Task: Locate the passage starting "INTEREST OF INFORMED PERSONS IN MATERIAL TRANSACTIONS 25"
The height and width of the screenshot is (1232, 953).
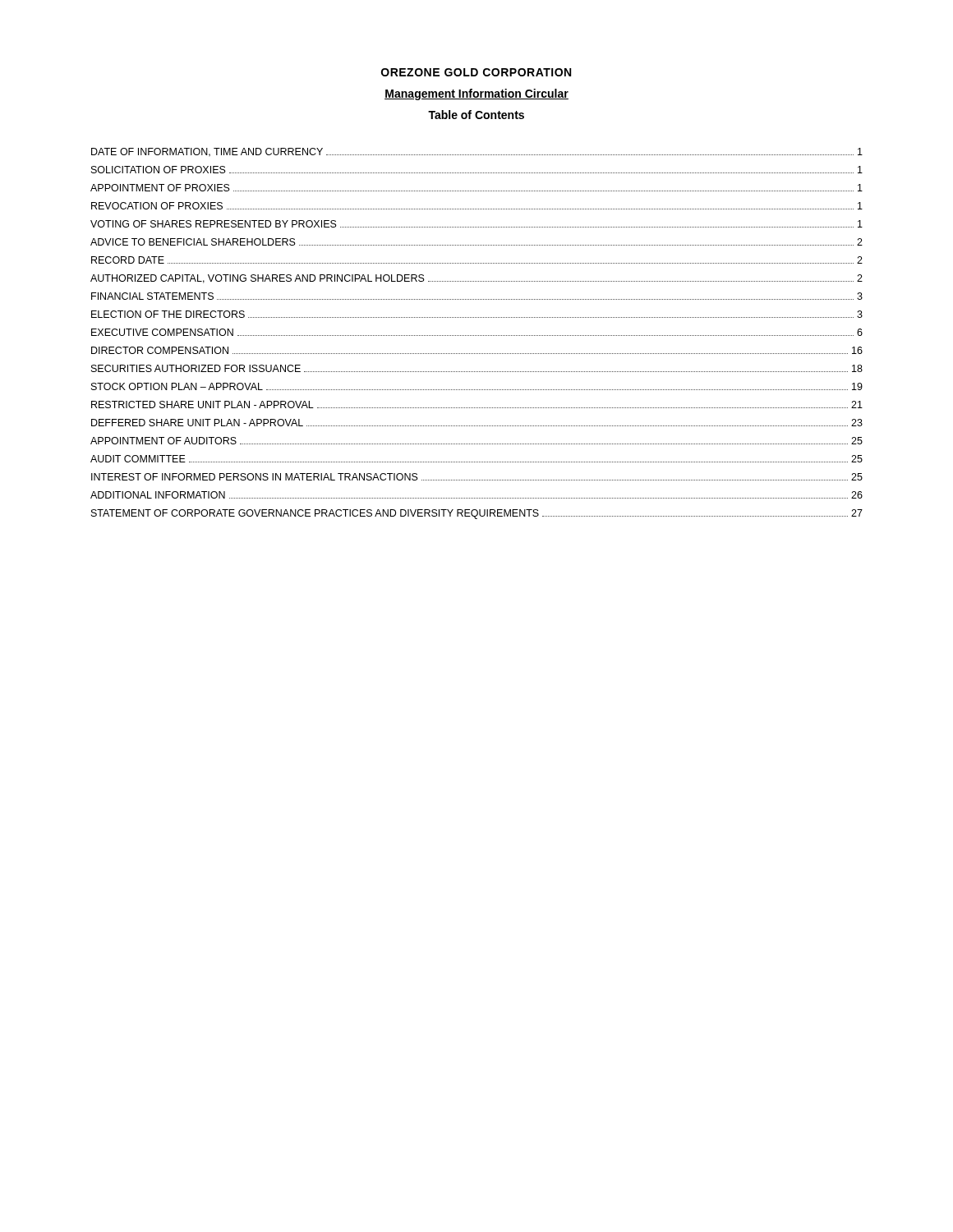Action: point(476,477)
